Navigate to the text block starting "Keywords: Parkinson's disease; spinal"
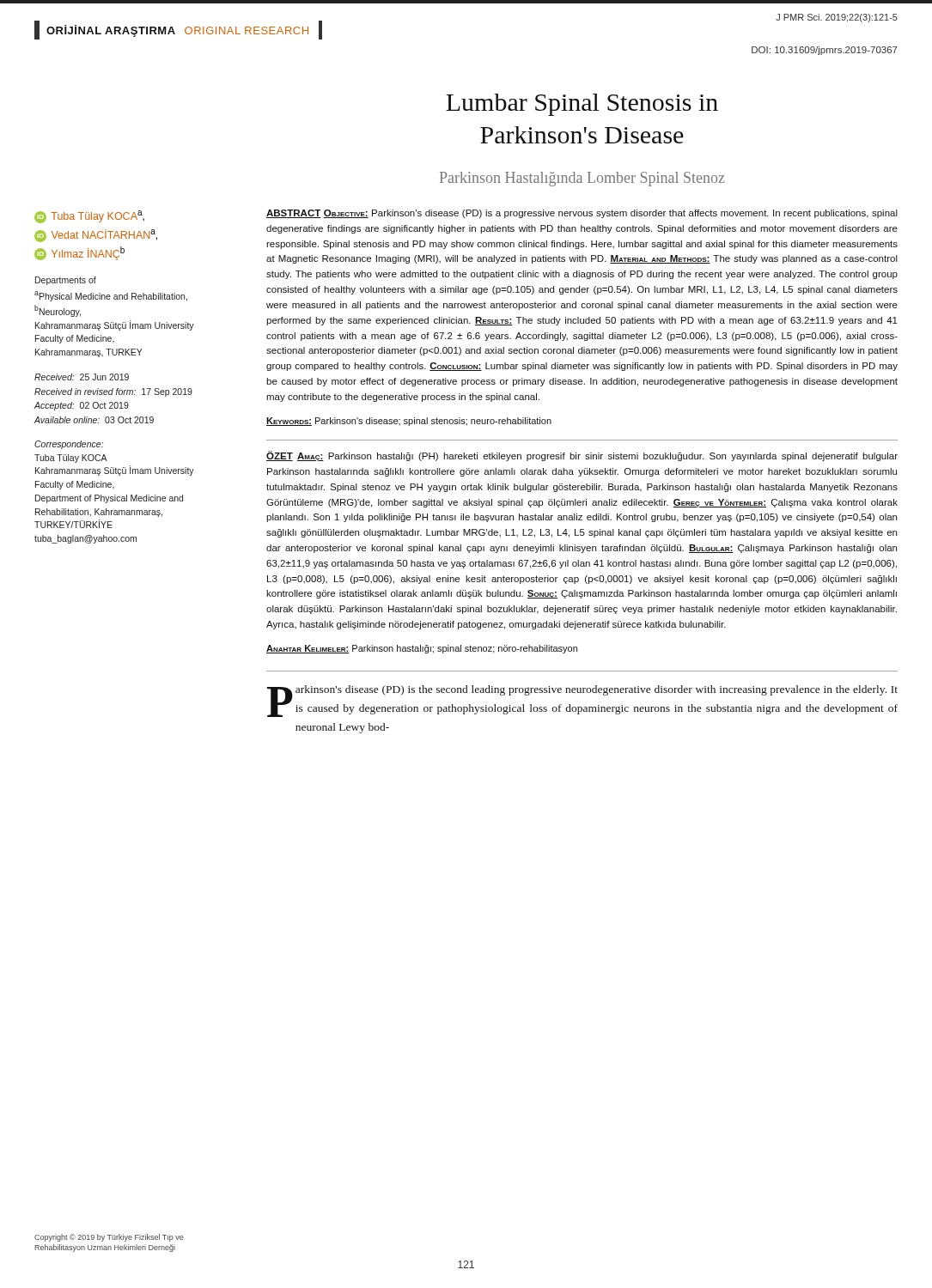932x1288 pixels. [409, 420]
